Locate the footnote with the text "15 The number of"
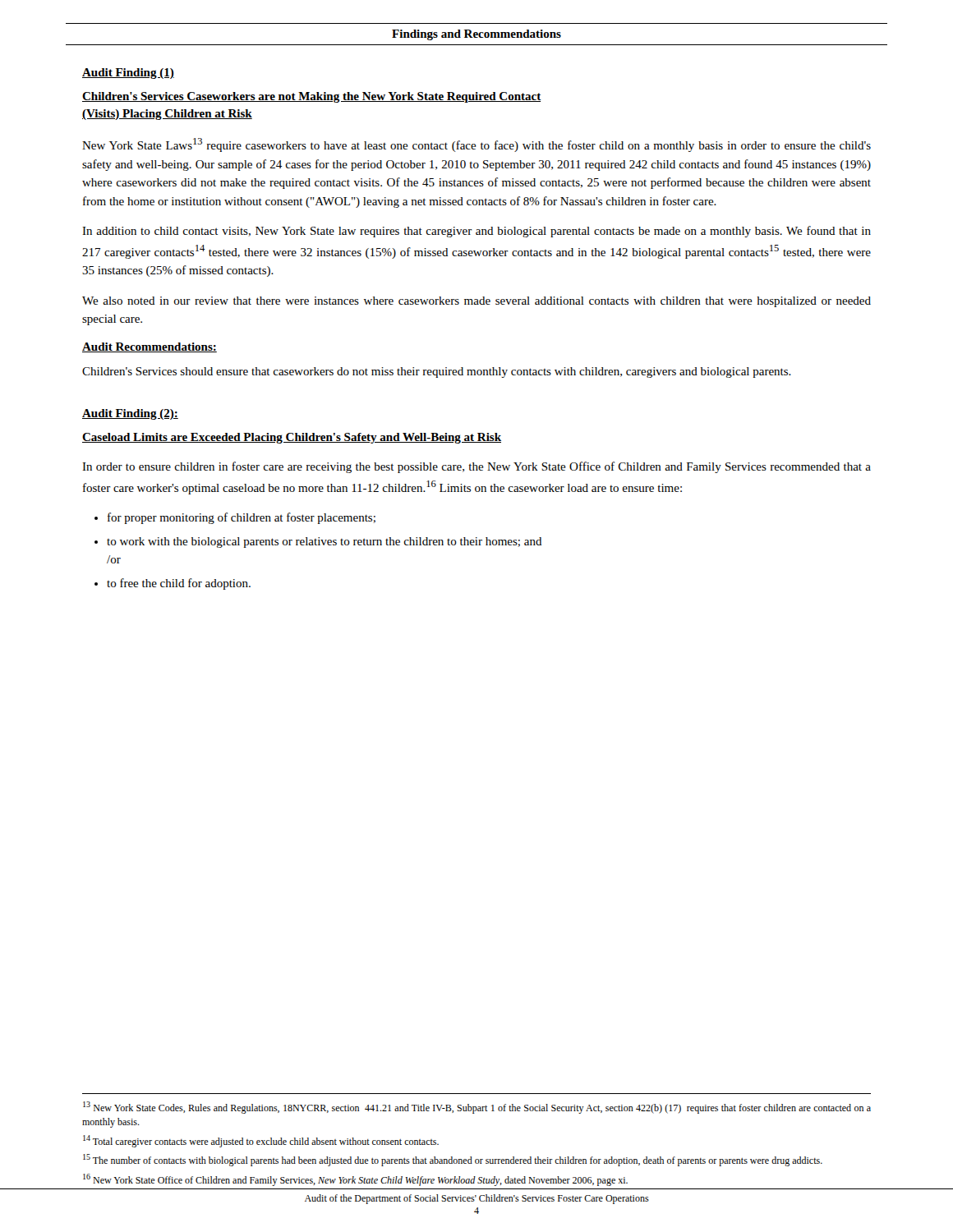Image resolution: width=953 pixels, height=1232 pixels. pos(452,1160)
